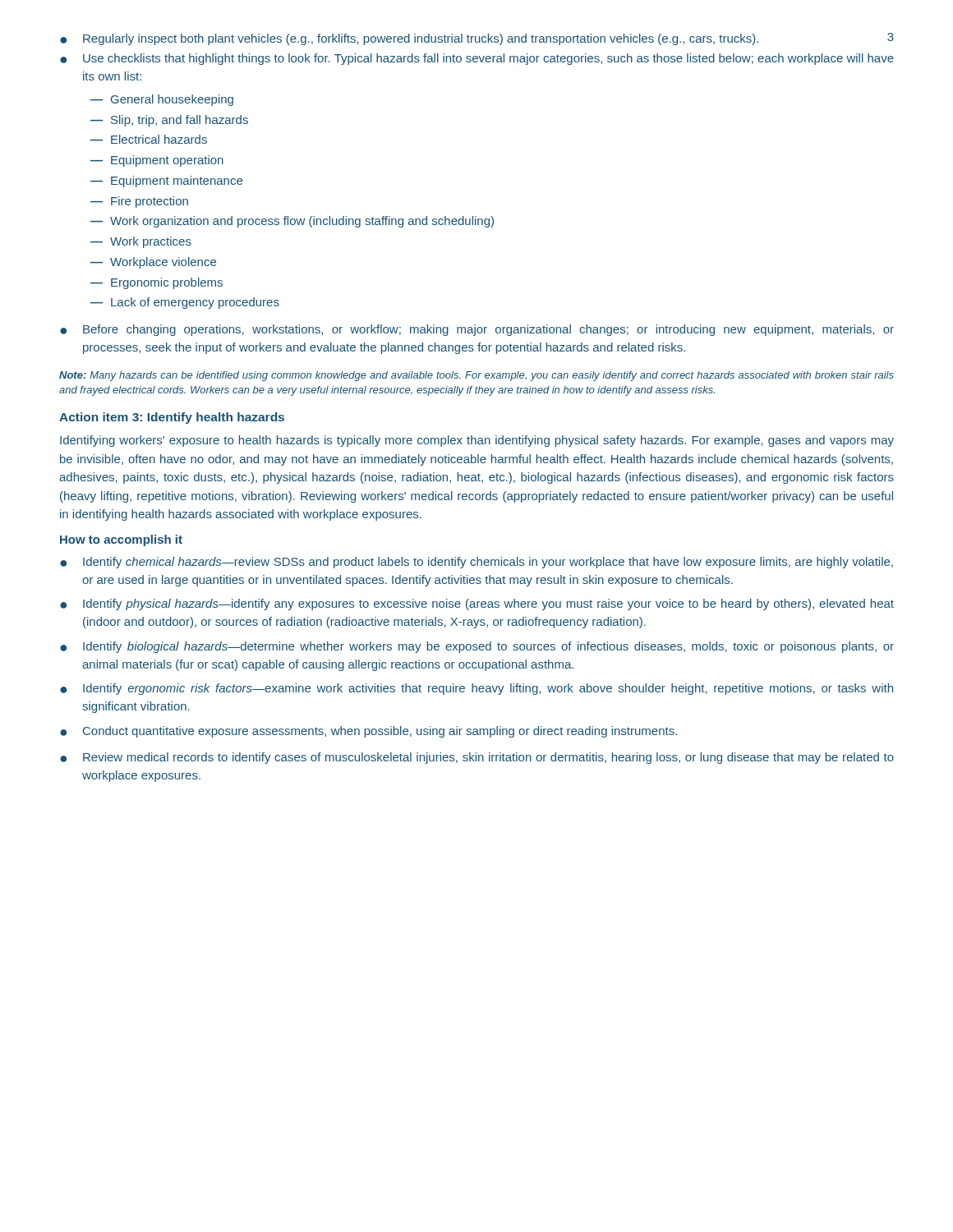Image resolution: width=953 pixels, height=1232 pixels.
Task: Navigate to the text starting "● Regularly inspect both plant vehicles (e.g., forklifts,"
Action: click(x=476, y=40)
